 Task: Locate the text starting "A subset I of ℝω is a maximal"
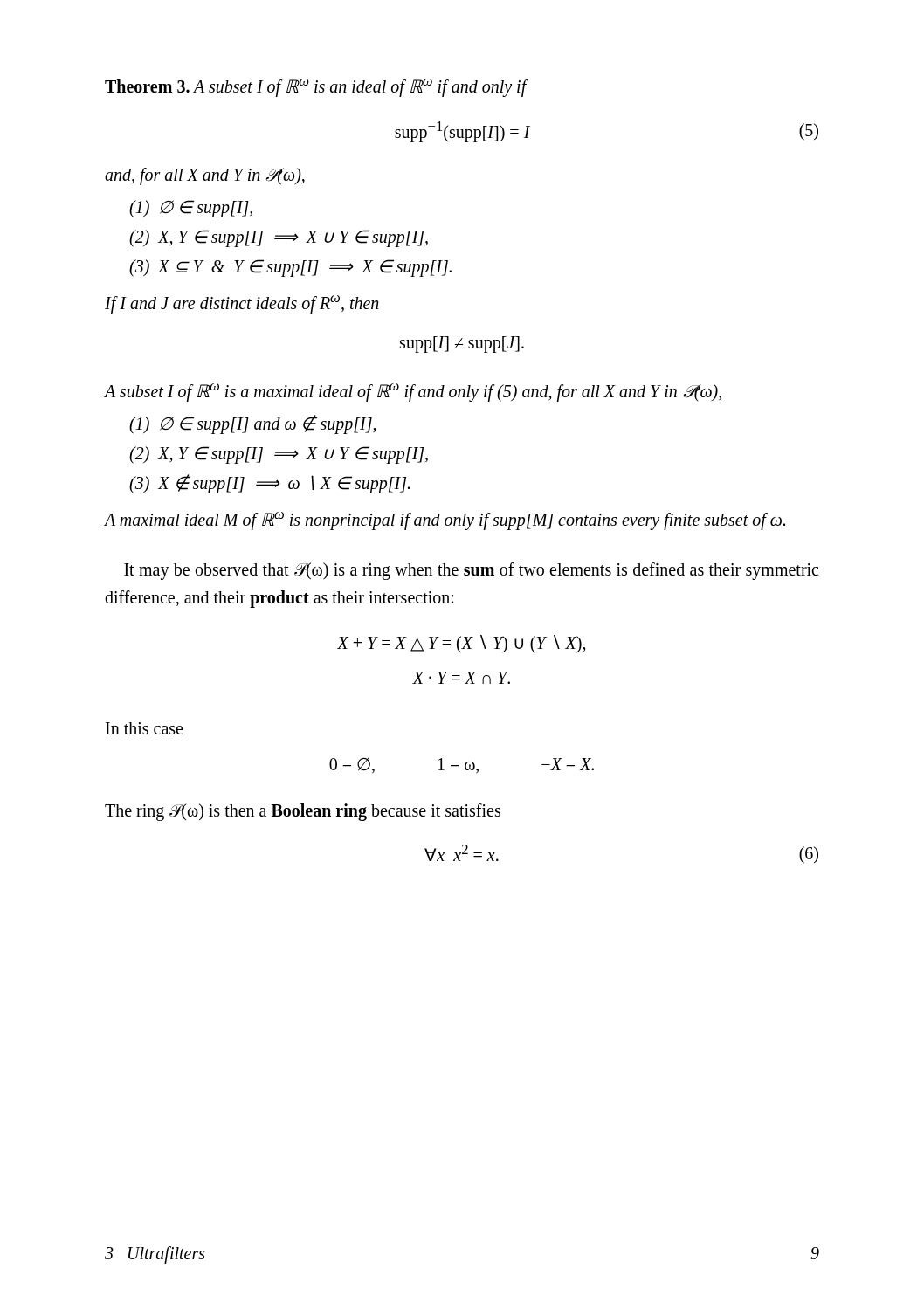pos(414,389)
